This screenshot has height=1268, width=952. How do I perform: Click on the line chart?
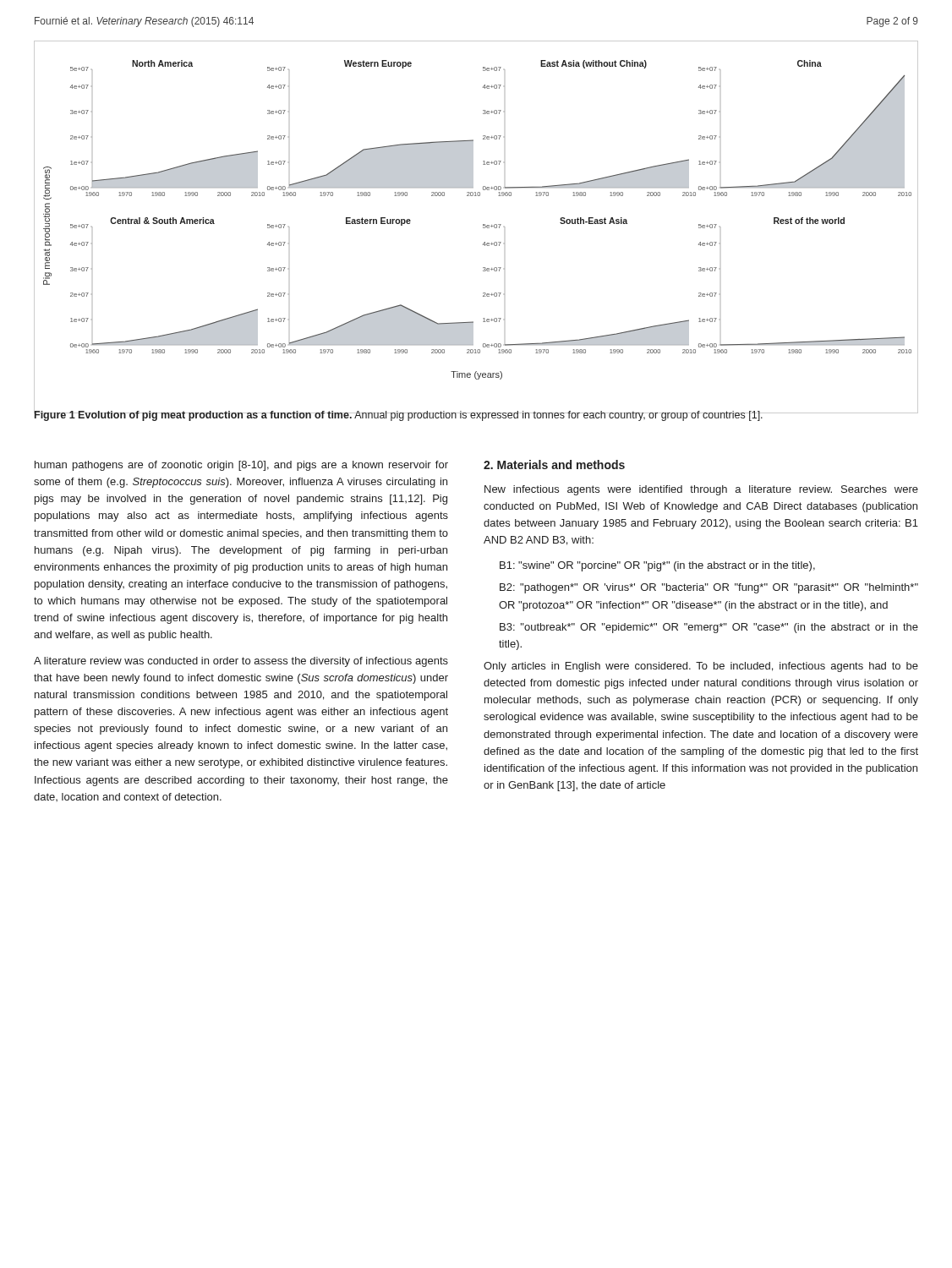[x=476, y=227]
